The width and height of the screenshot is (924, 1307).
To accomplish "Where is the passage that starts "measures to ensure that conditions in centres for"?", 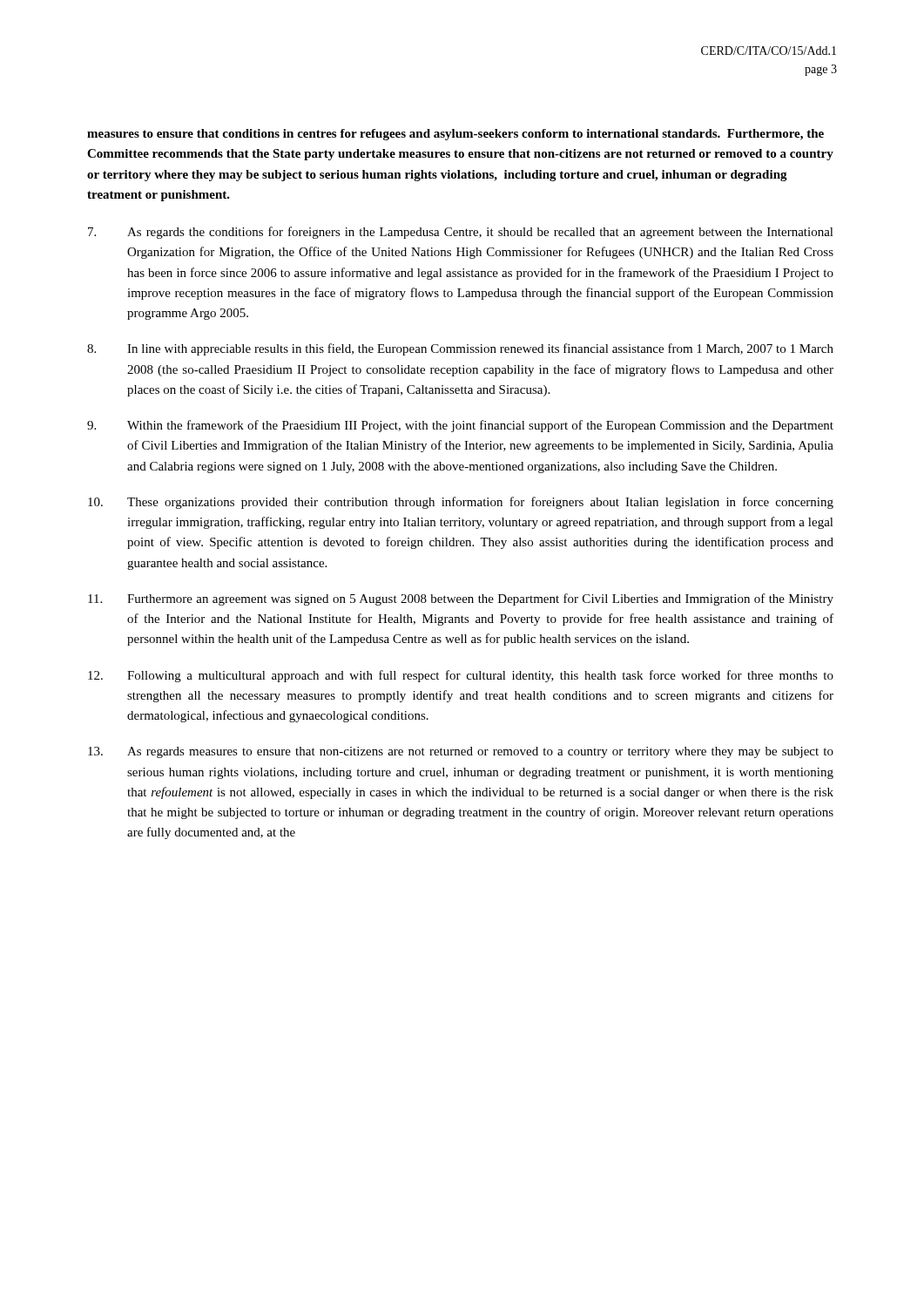I will click(460, 164).
